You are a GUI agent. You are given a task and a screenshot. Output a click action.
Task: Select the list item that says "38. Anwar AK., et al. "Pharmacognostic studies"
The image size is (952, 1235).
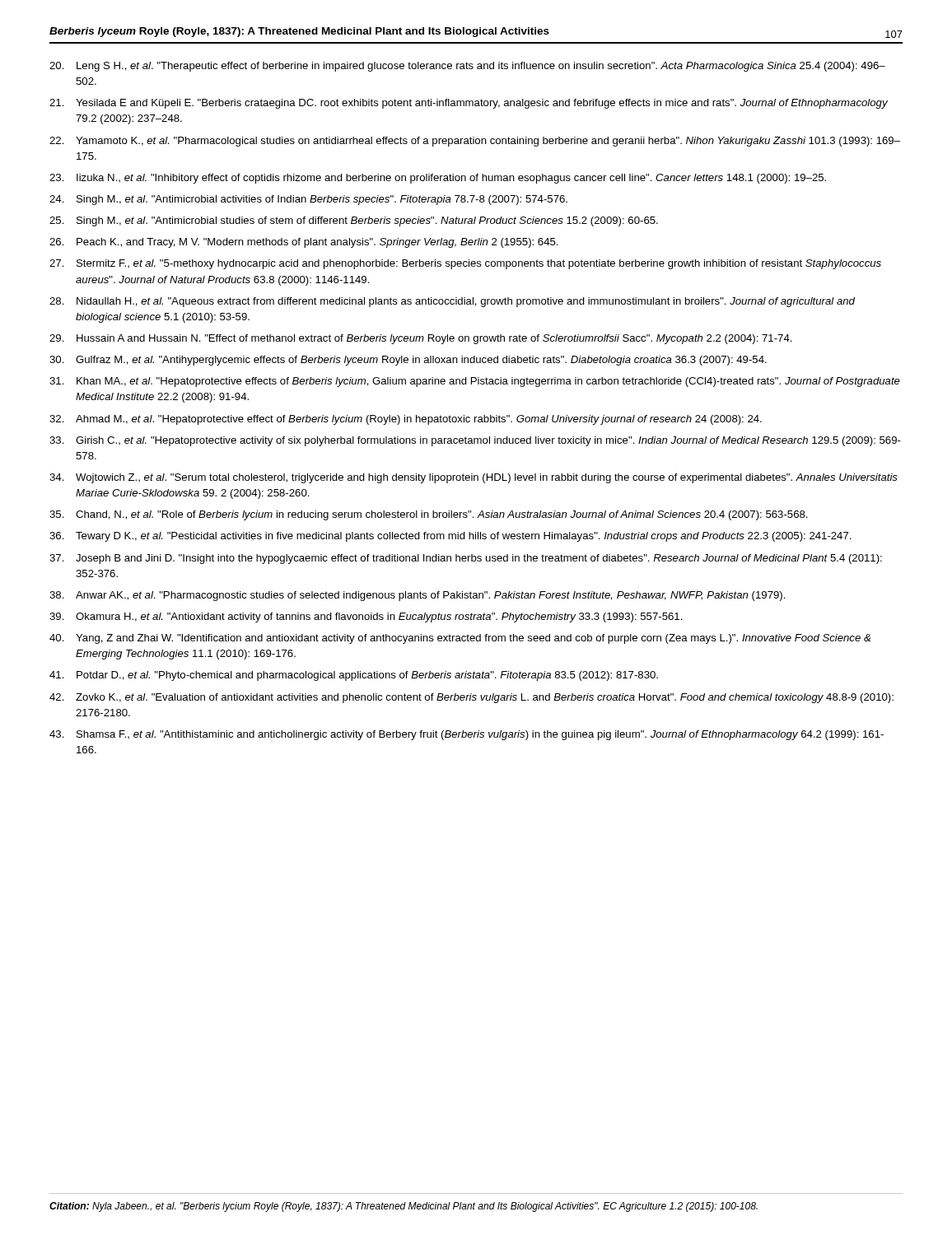coord(476,595)
